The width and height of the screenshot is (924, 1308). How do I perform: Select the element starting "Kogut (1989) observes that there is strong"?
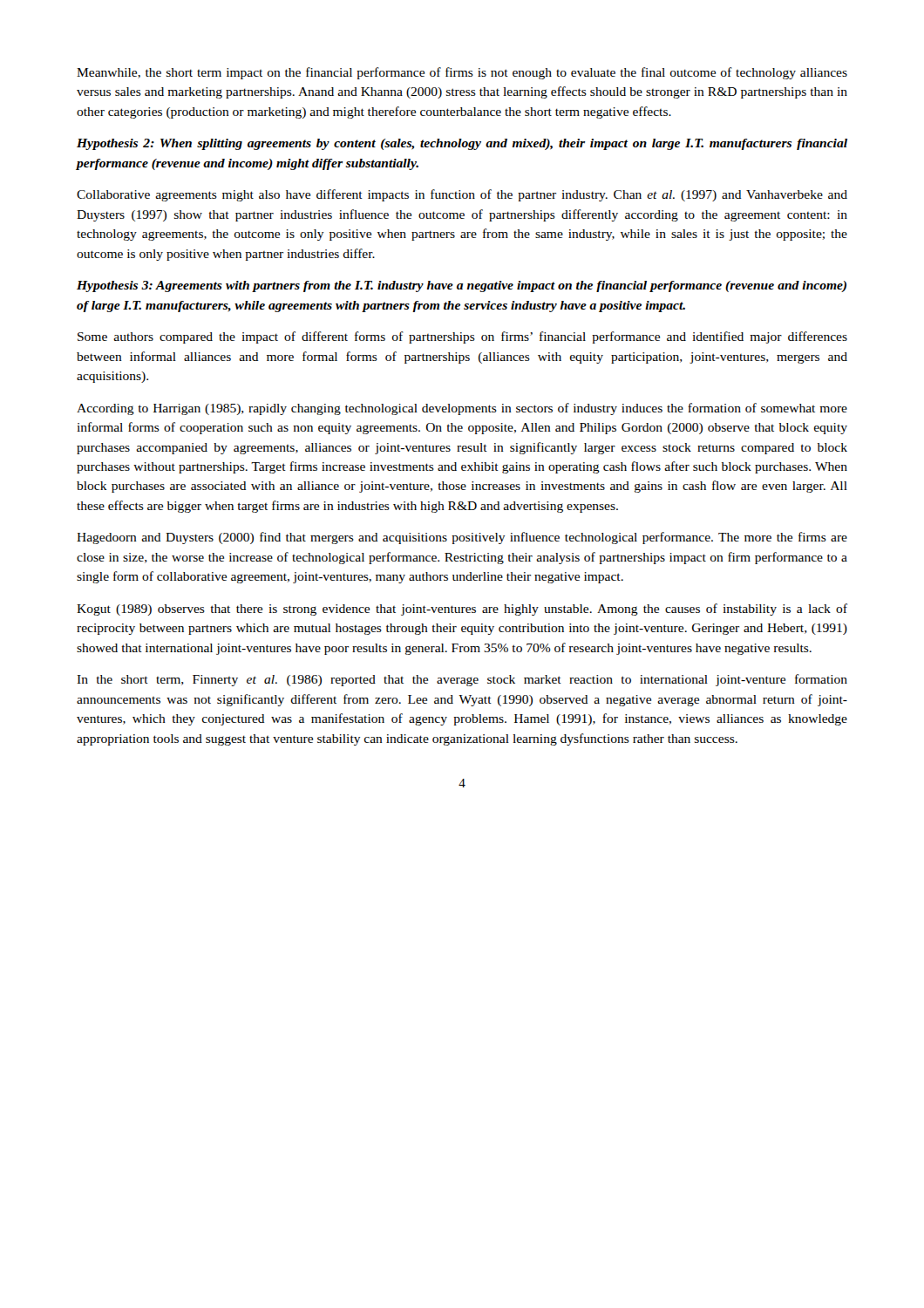click(x=462, y=628)
